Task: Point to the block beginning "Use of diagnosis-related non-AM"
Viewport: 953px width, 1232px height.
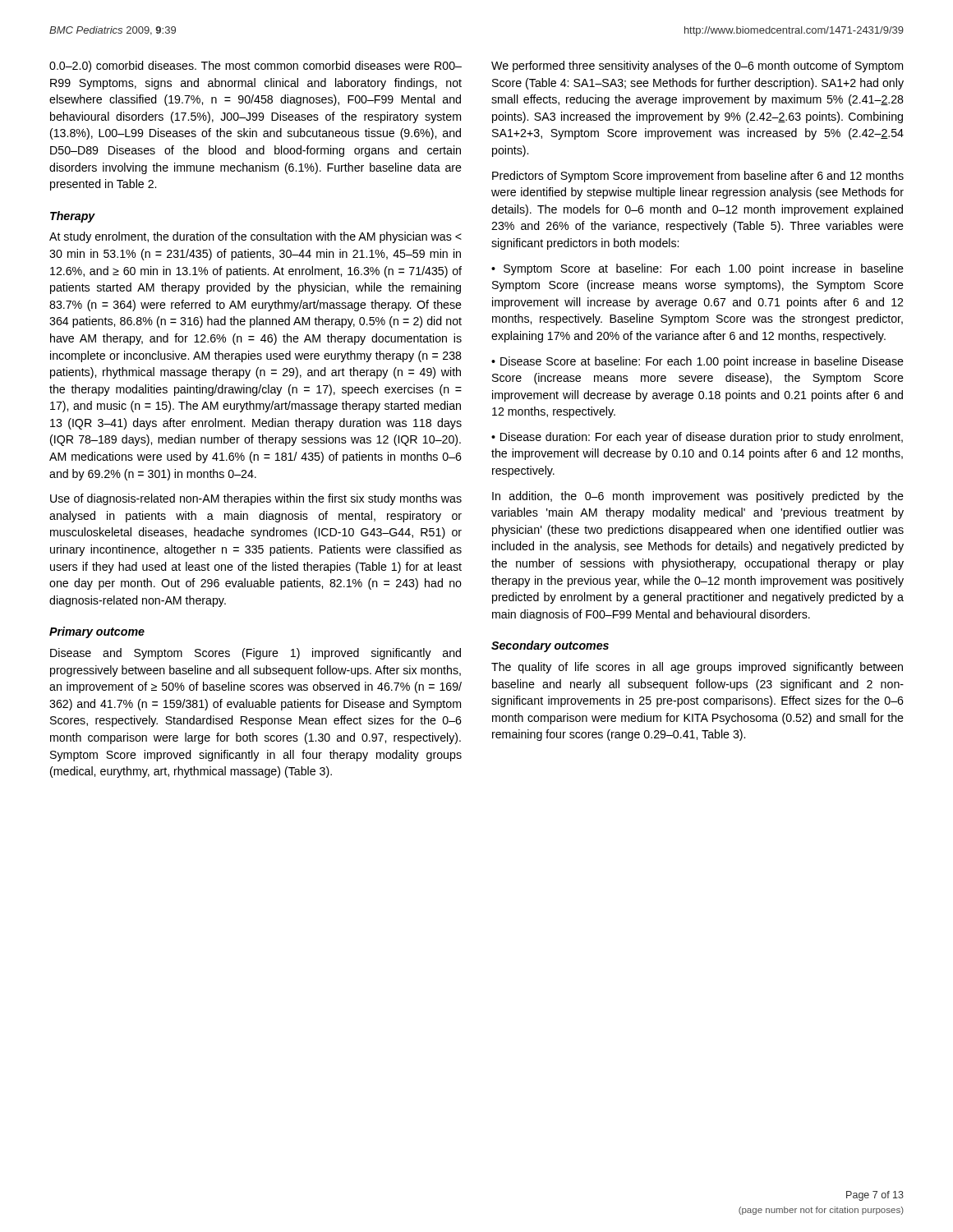Action: tap(255, 550)
